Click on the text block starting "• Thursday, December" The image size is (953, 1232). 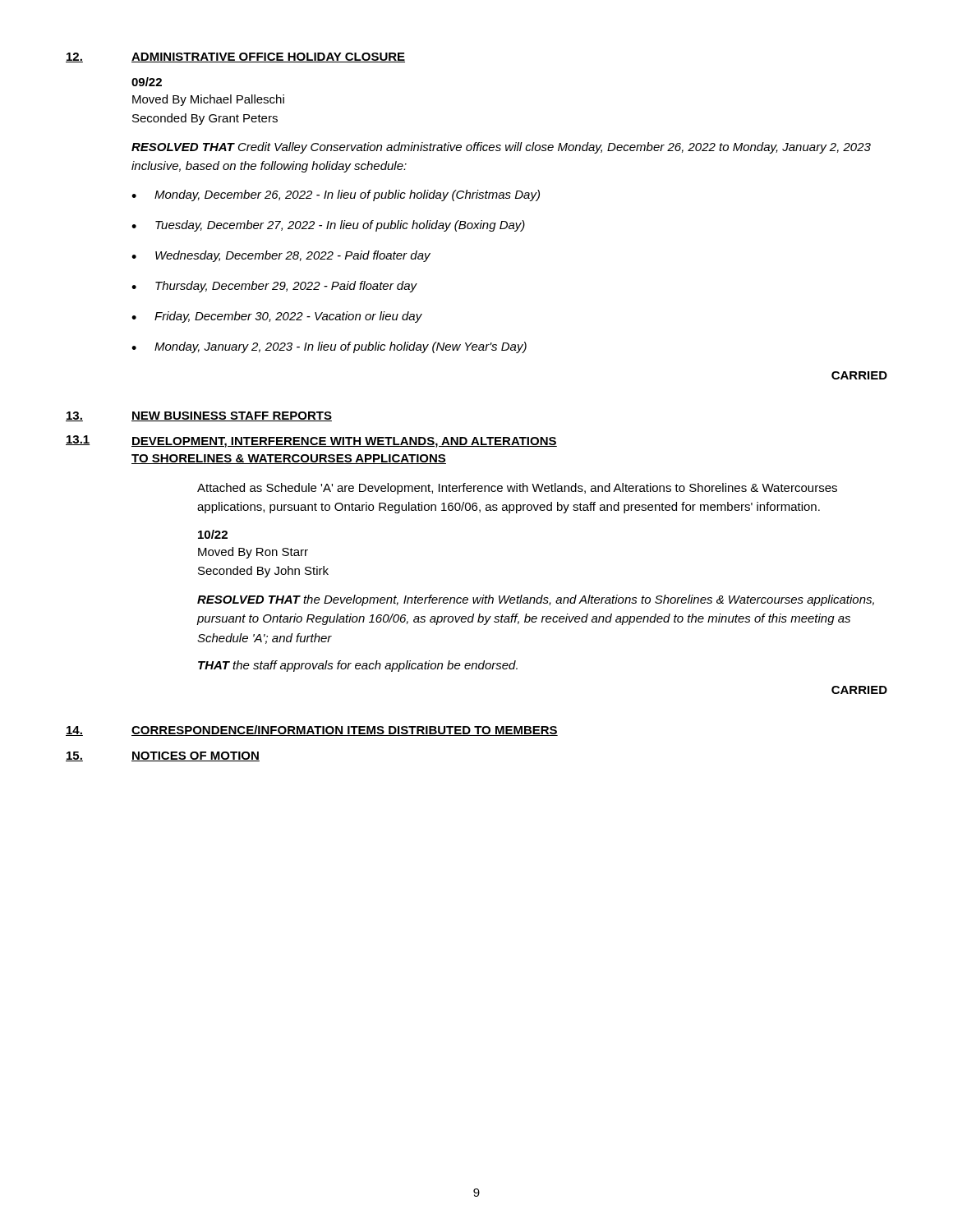click(x=274, y=287)
